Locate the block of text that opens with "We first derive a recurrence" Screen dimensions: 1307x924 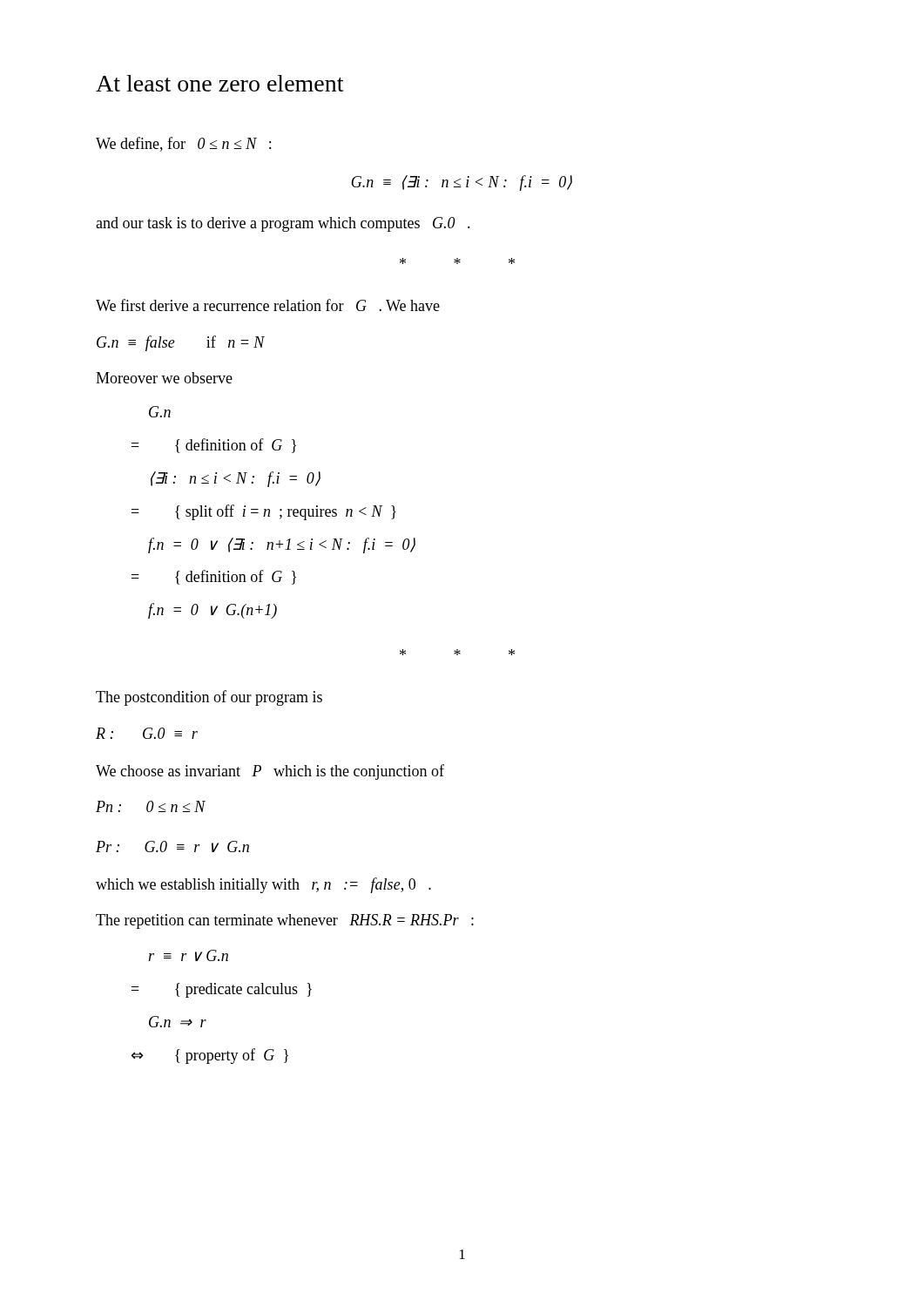click(268, 306)
